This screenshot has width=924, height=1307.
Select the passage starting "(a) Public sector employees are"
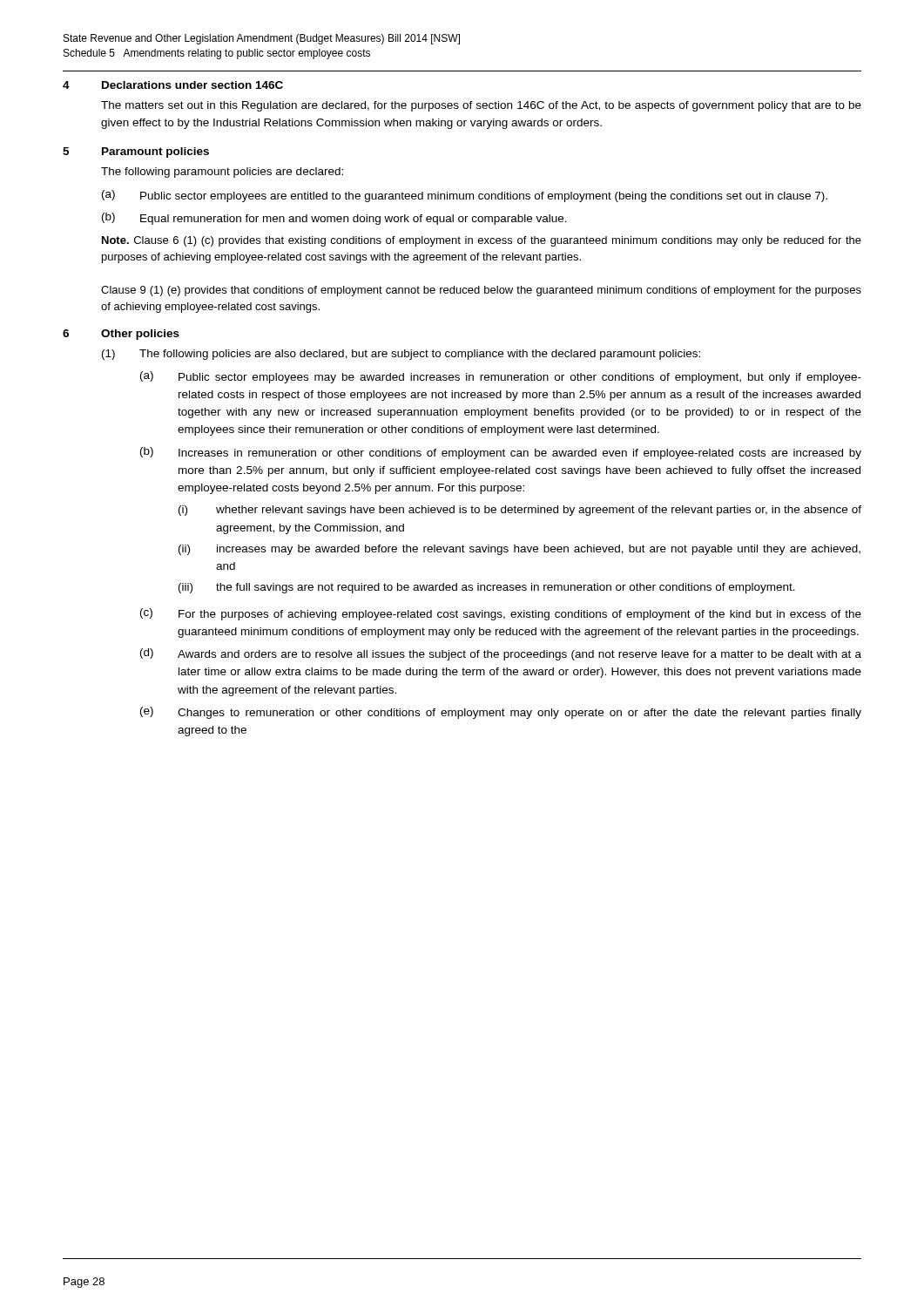pyautogui.click(x=481, y=196)
